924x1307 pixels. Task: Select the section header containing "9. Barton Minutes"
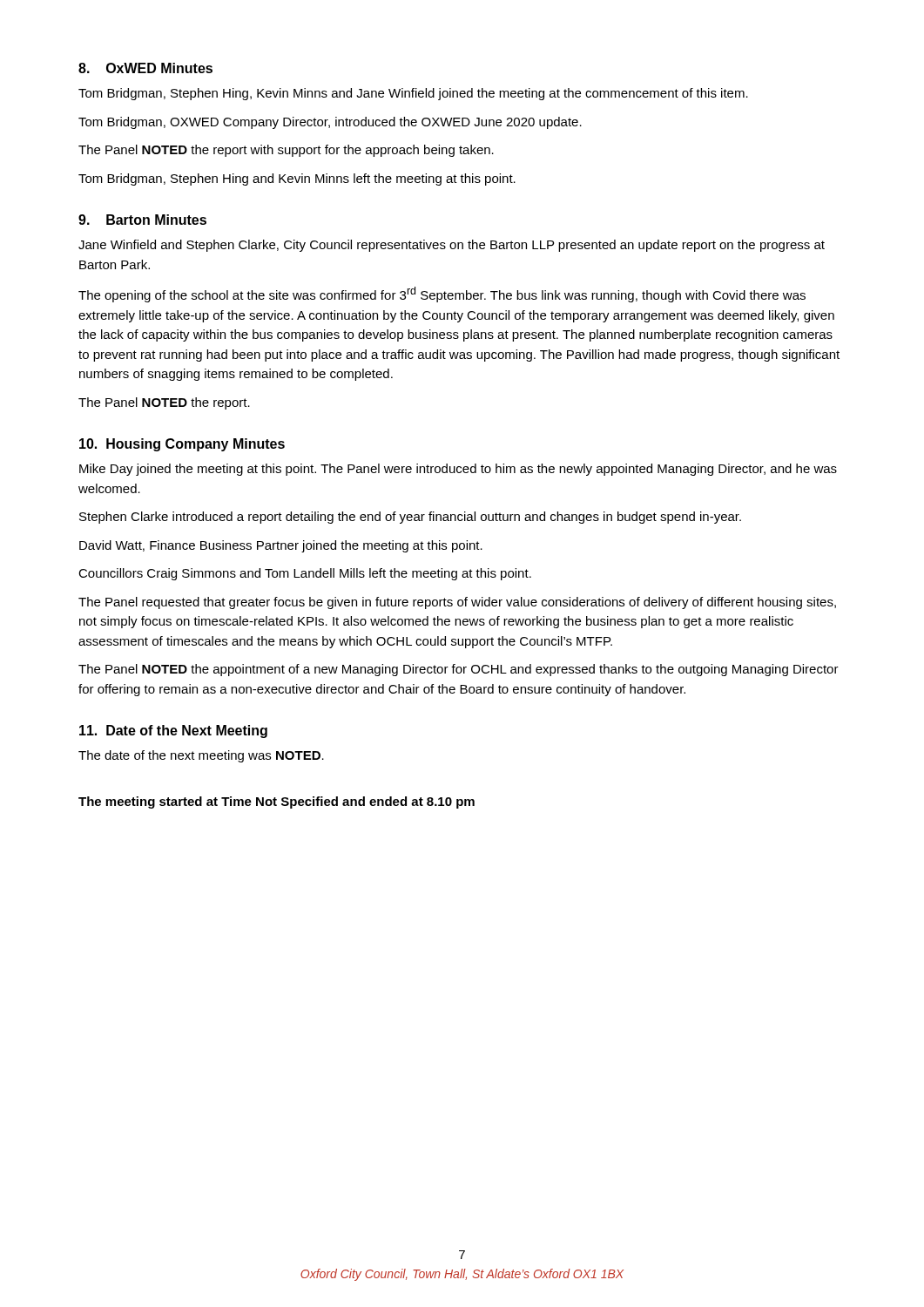click(143, 220)
